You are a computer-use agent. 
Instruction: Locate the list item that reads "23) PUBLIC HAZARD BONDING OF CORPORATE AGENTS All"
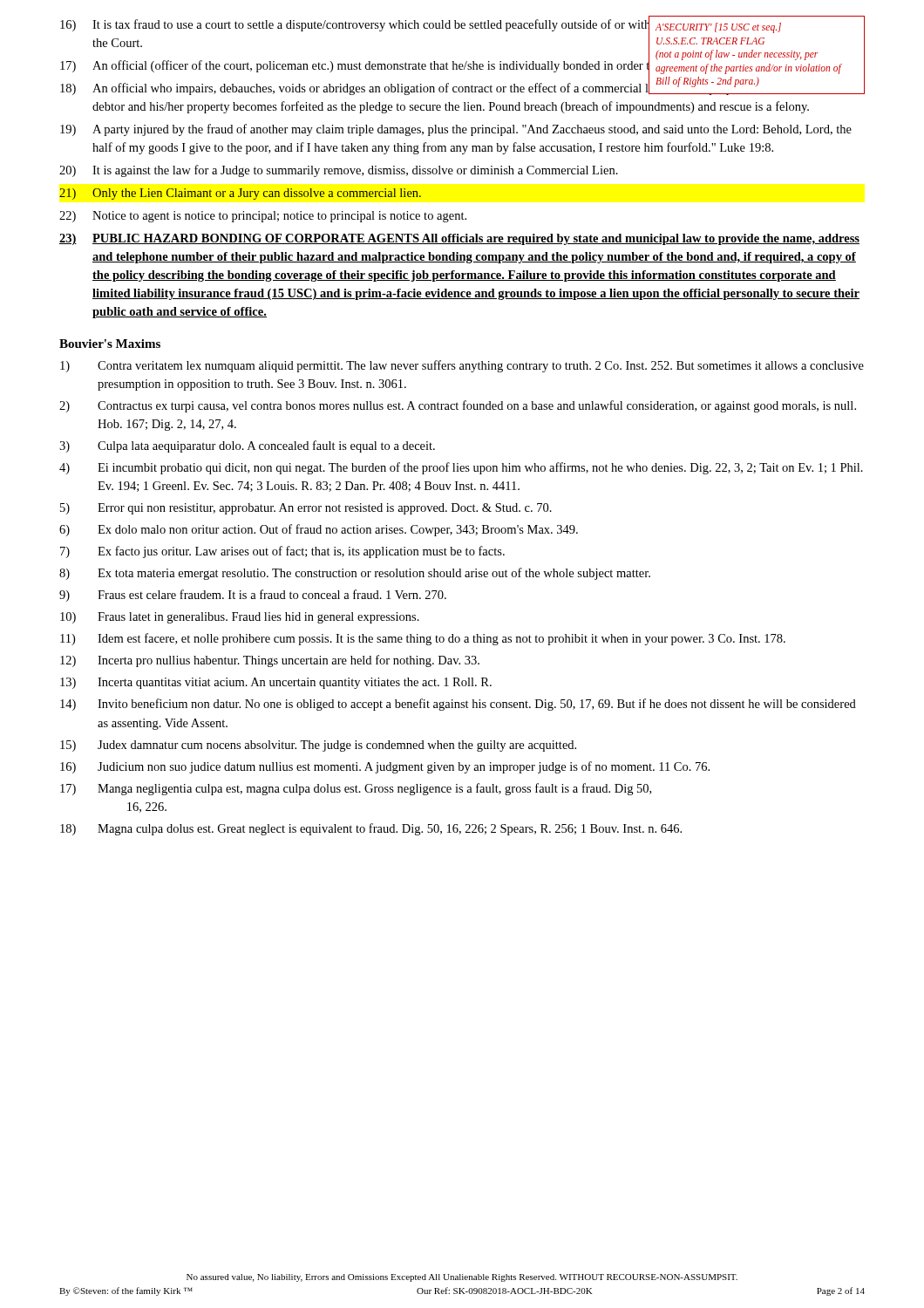coord(462,275)
